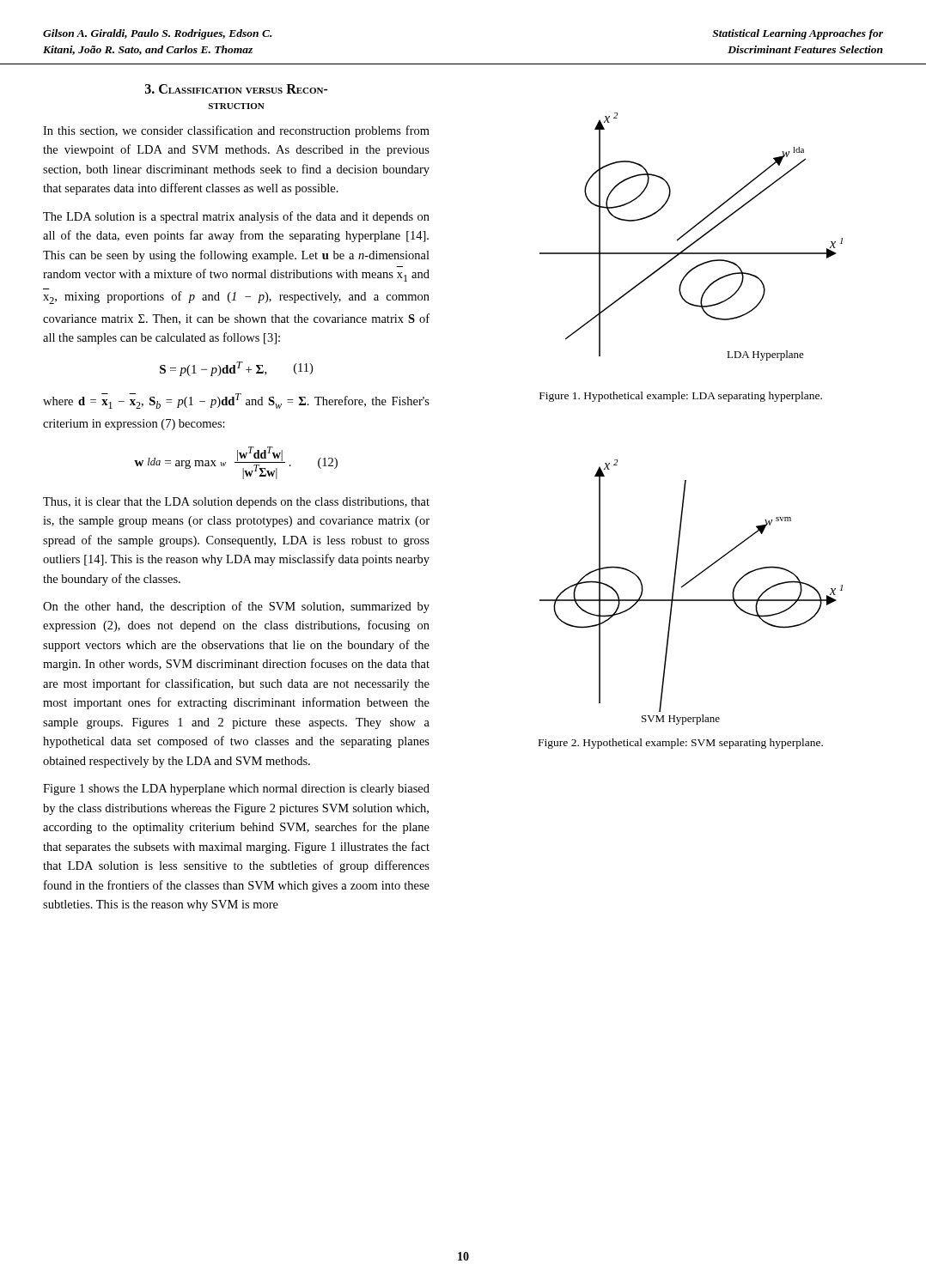Navigate to the text starting "3. Classification versus Recon-struction"

[x=236, y=97]
